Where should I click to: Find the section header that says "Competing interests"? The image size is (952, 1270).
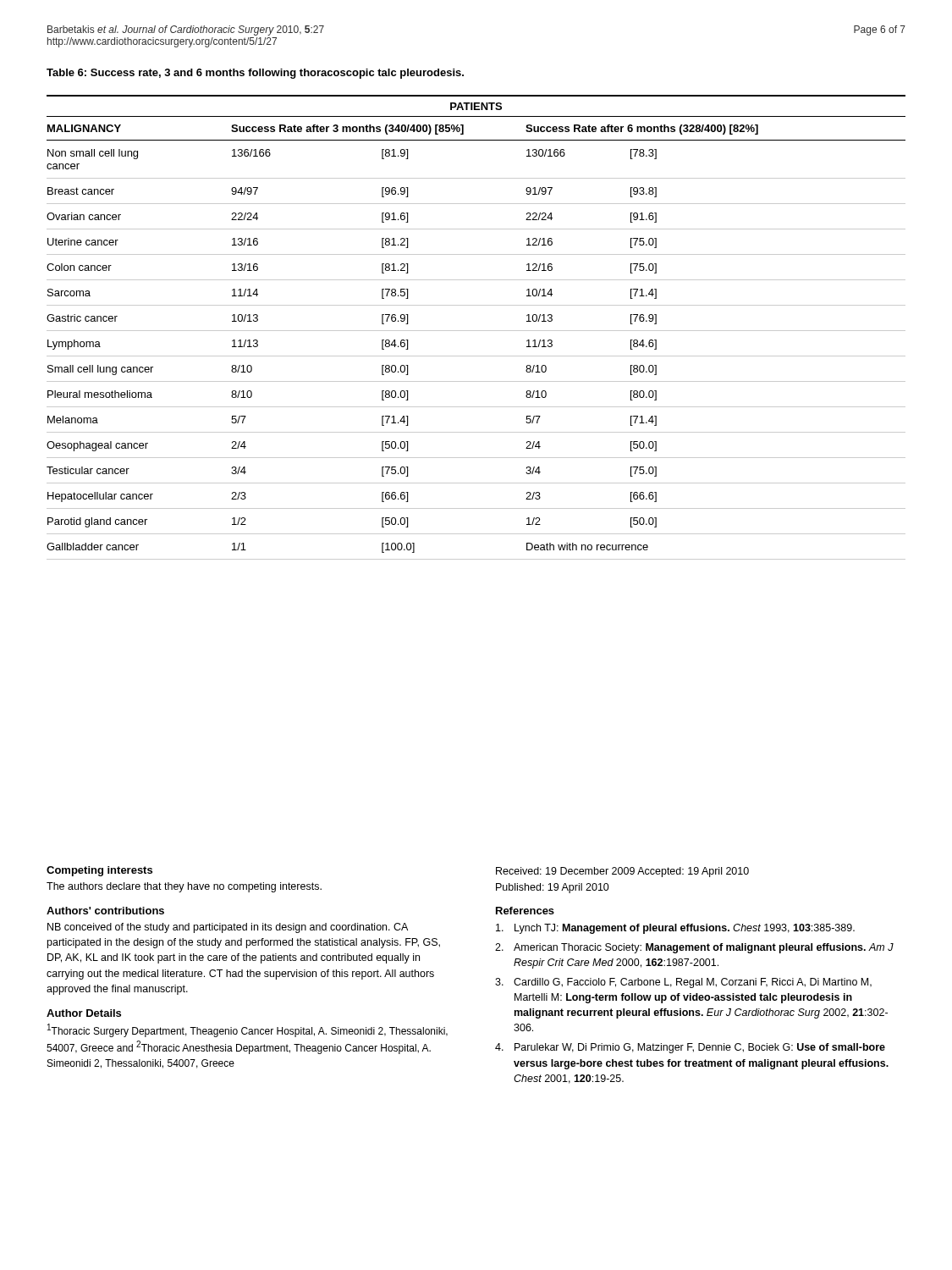(100, 870)
